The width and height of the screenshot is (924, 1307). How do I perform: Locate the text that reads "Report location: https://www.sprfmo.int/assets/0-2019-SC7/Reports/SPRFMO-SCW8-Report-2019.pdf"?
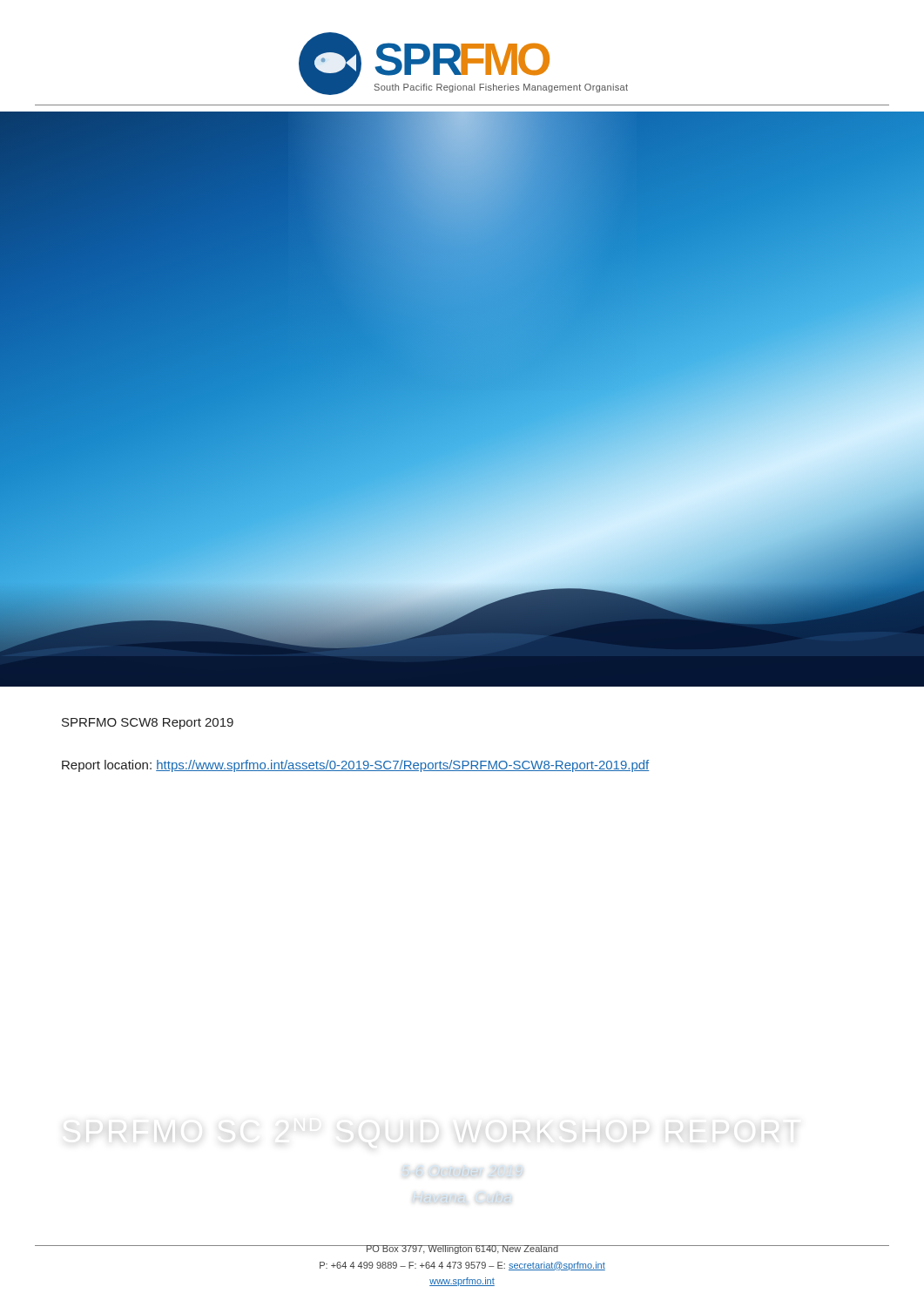pyautogui.click(x=355, y=765)
